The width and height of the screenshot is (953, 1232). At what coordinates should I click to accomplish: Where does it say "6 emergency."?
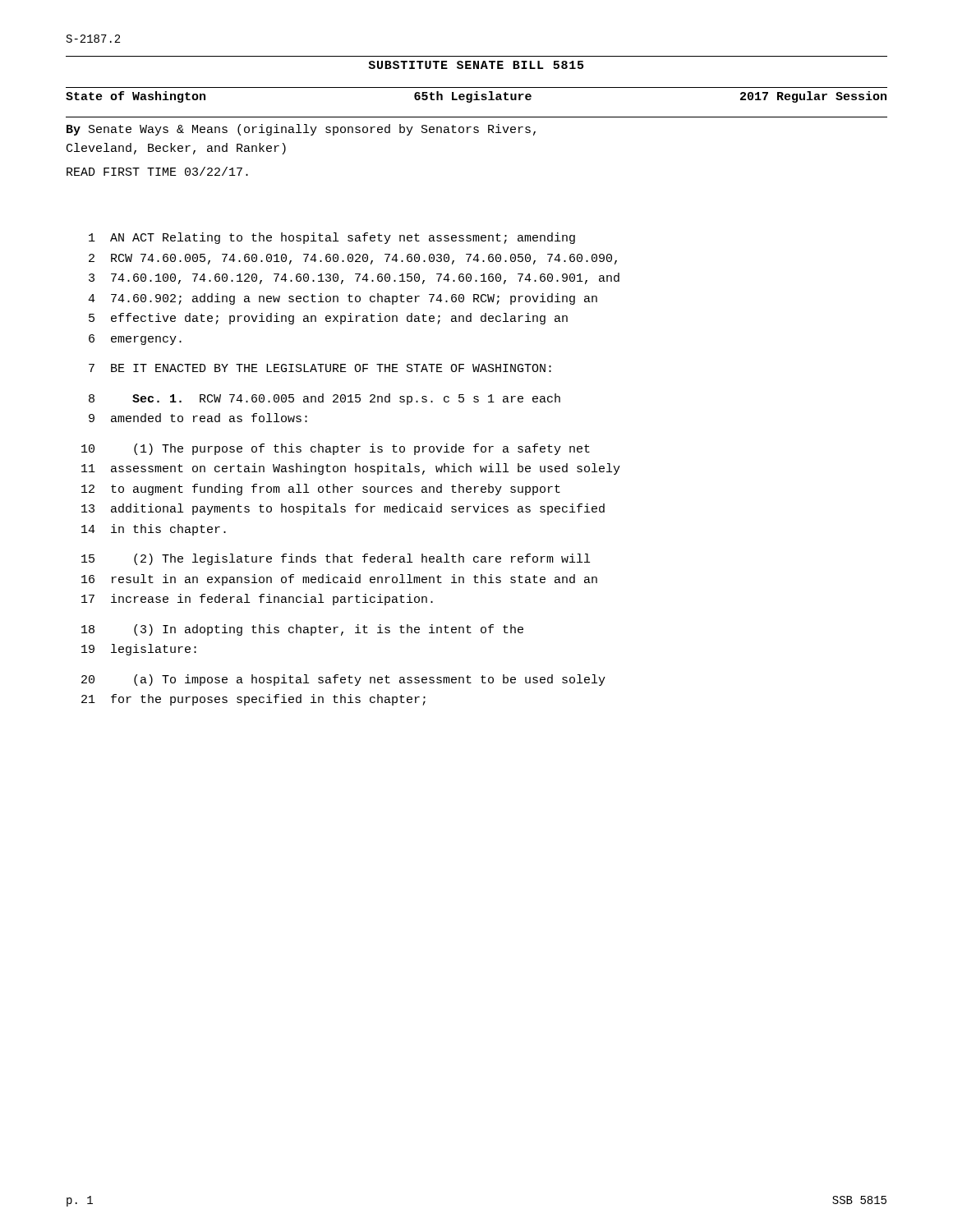coord(135,340)
